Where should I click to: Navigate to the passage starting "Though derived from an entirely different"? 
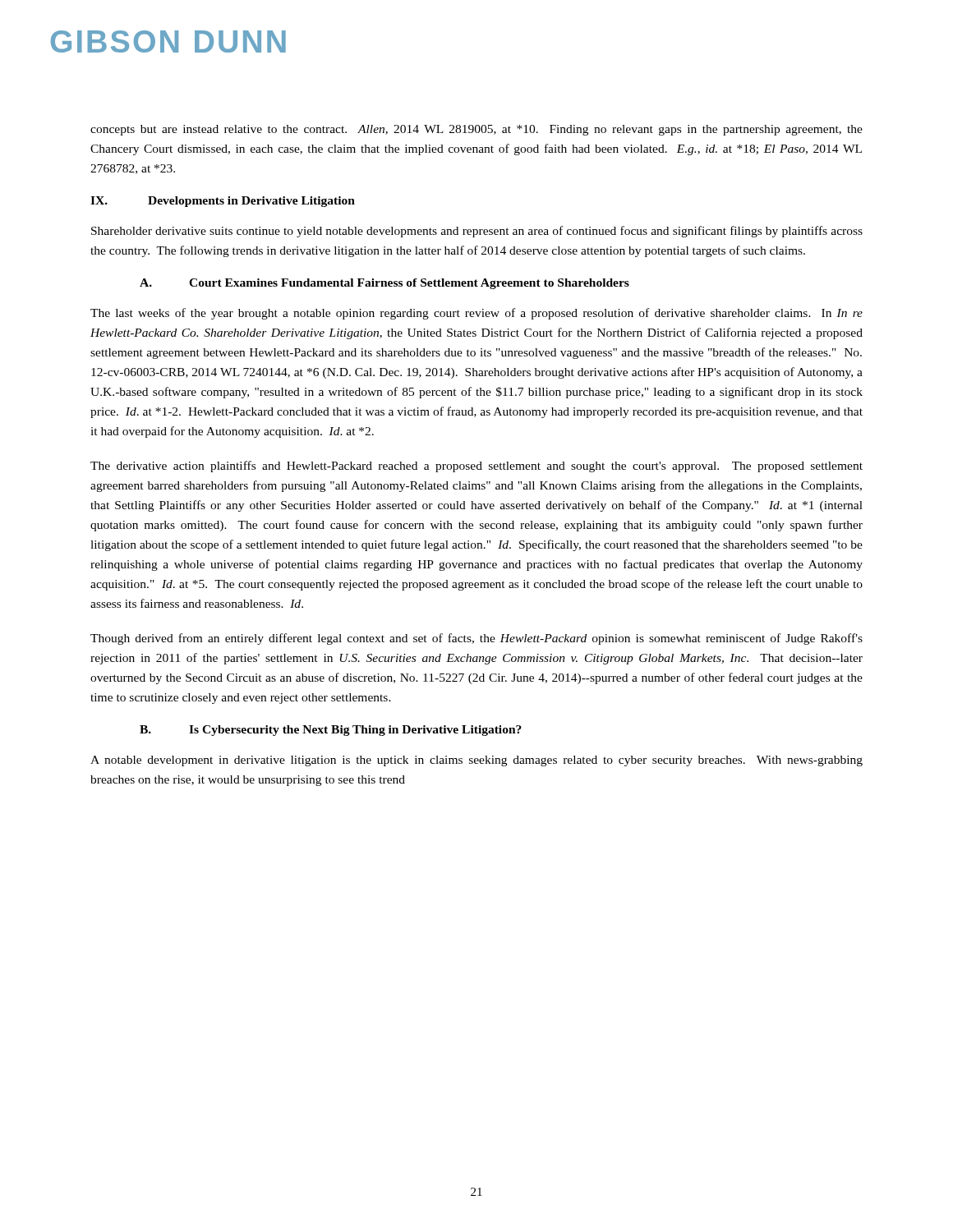point(476,668)
